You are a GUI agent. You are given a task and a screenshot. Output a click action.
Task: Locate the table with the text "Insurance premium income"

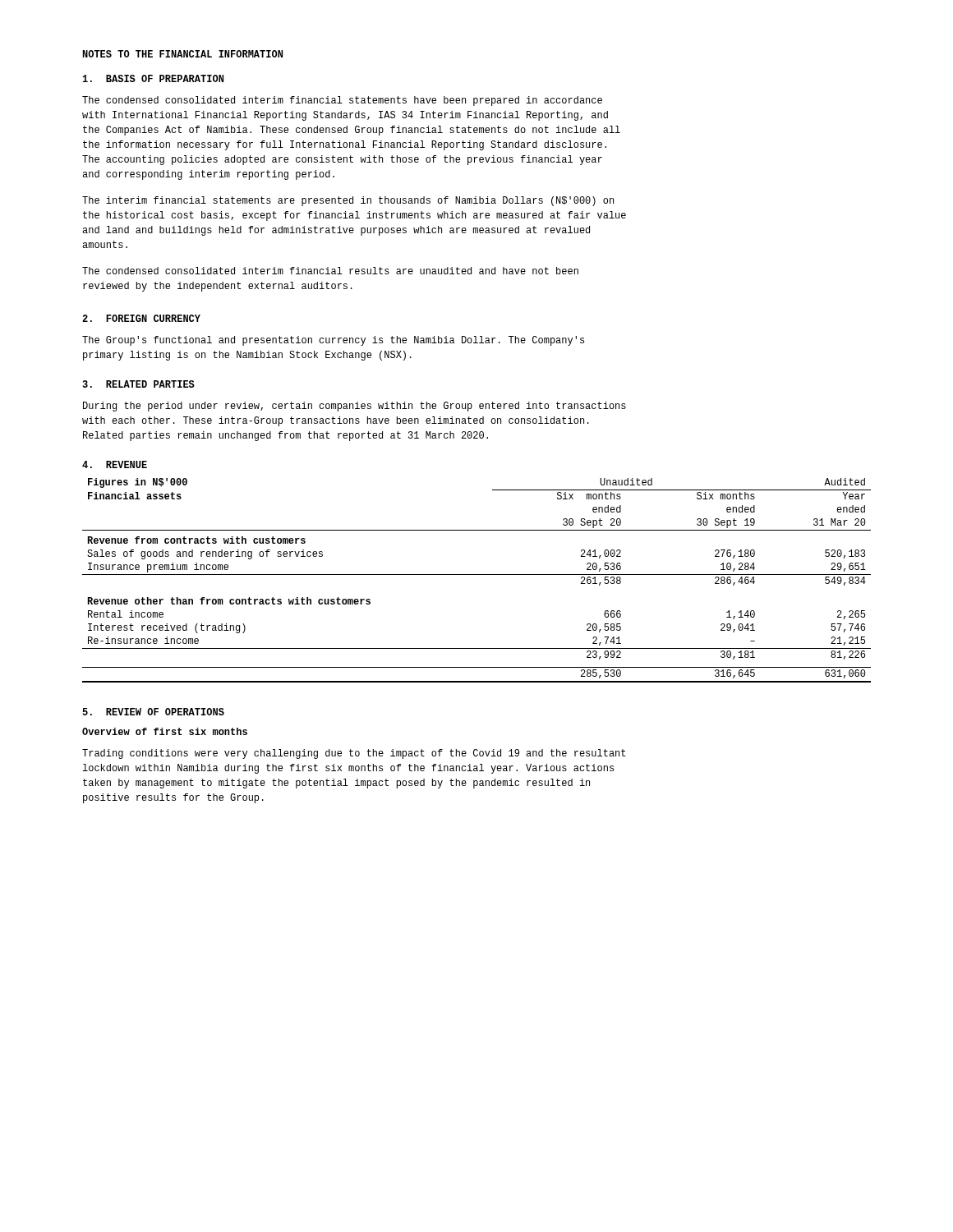pyautogui.click(x=476, y=579)
